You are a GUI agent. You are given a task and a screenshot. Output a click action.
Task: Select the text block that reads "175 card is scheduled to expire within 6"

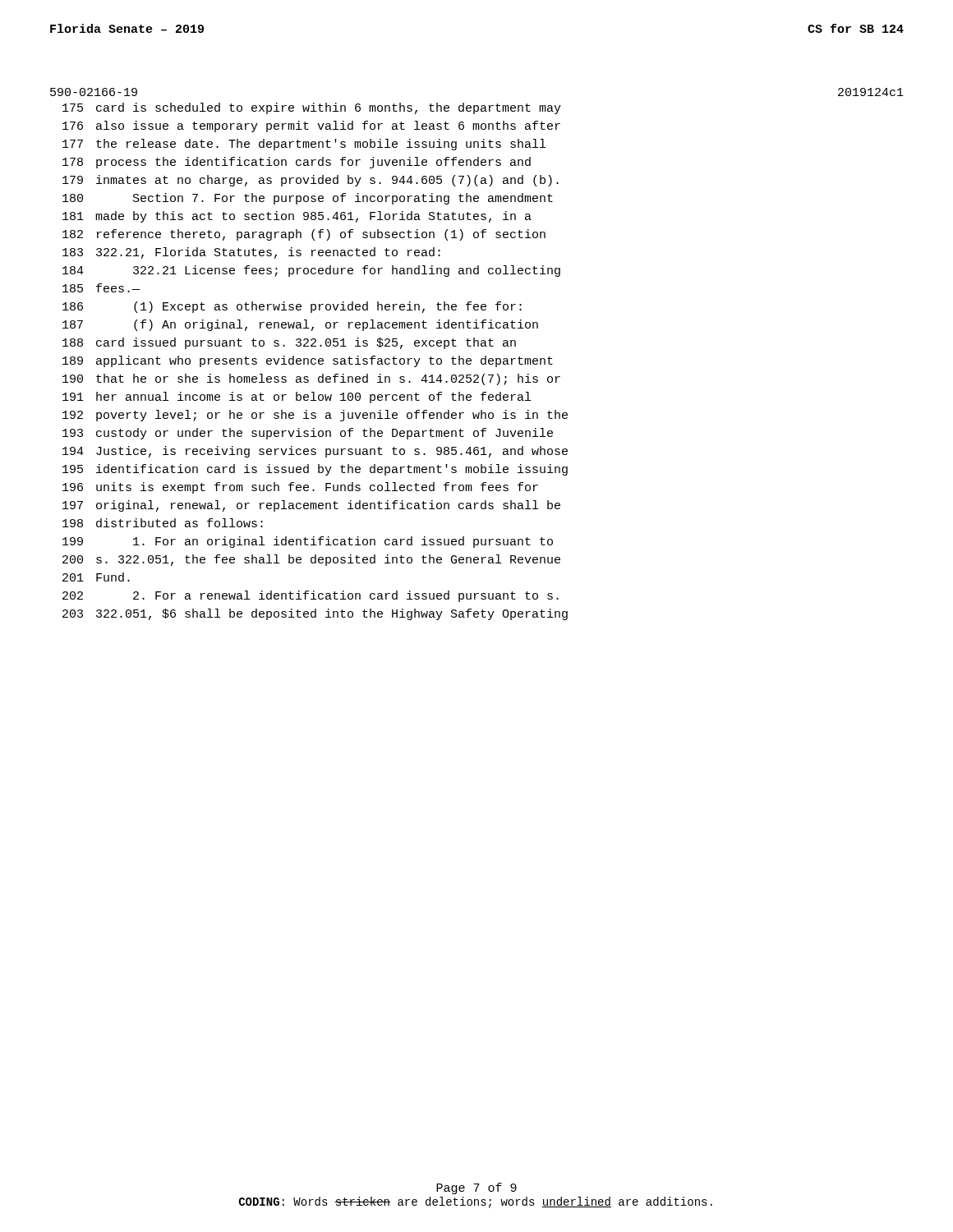tap(476, 145)
